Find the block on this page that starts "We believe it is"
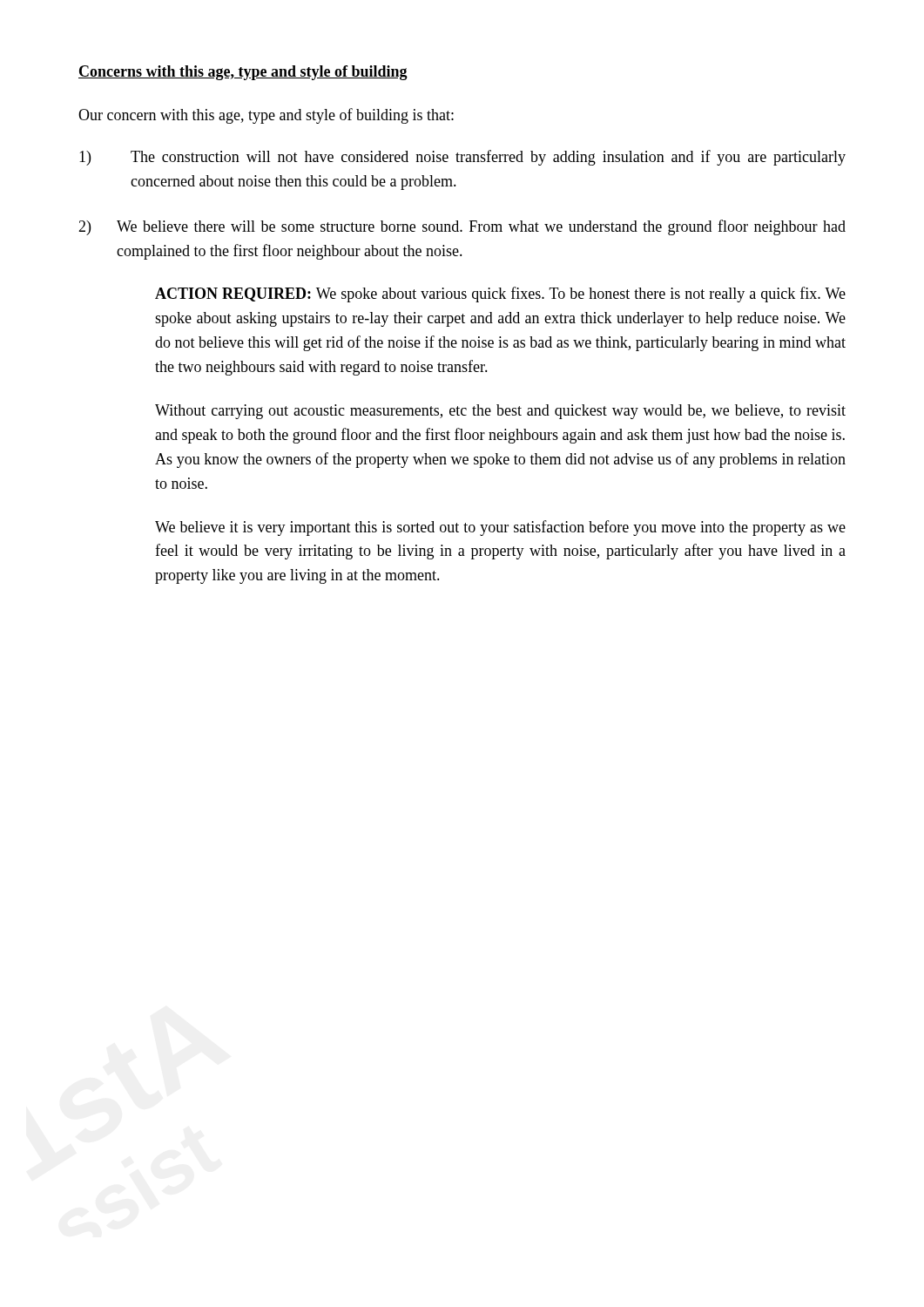Image resolution: width=924 pixels, height=1307 pixels. [x=500, y=551]
